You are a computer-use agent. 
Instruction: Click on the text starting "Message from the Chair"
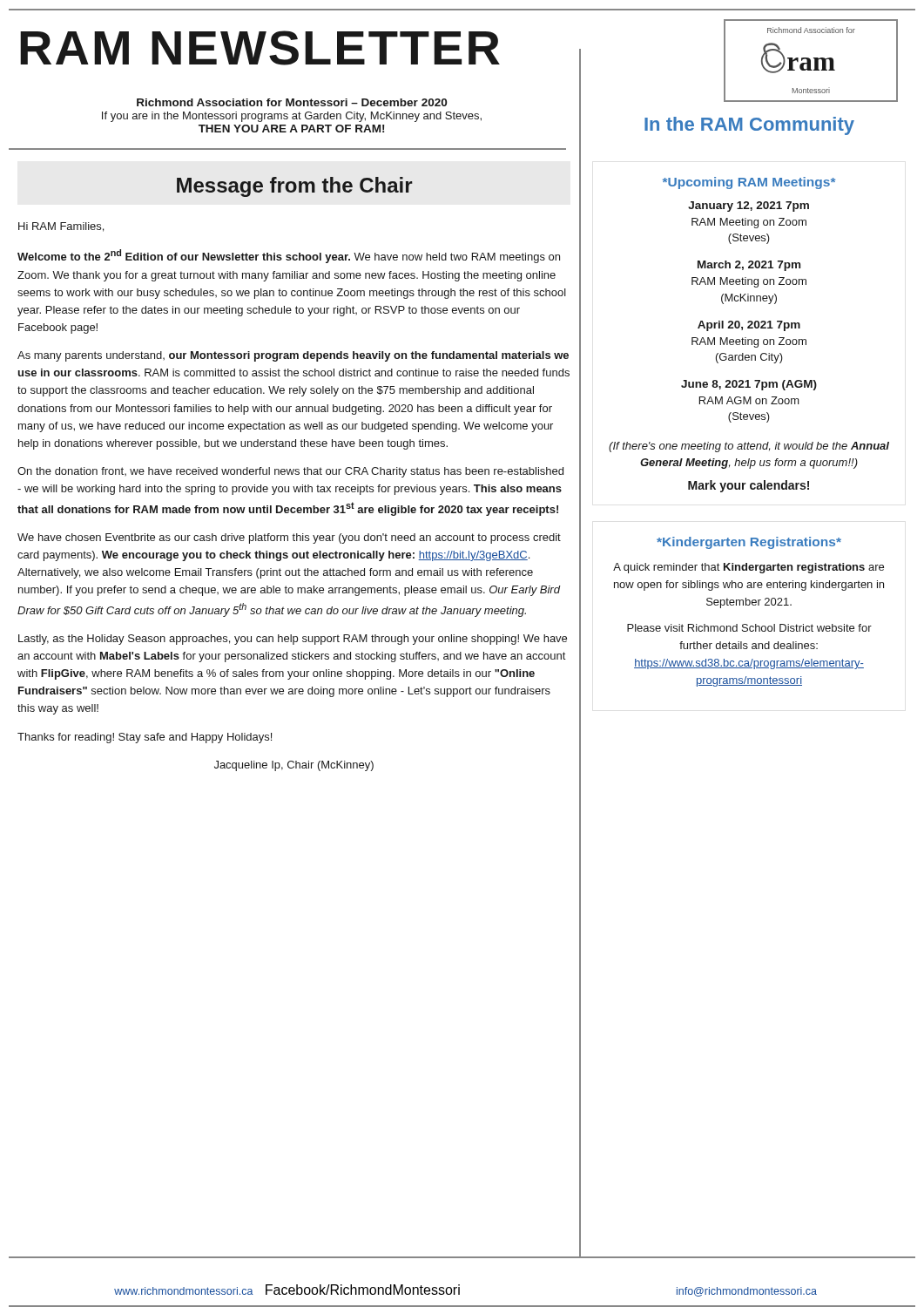[294, 186]
